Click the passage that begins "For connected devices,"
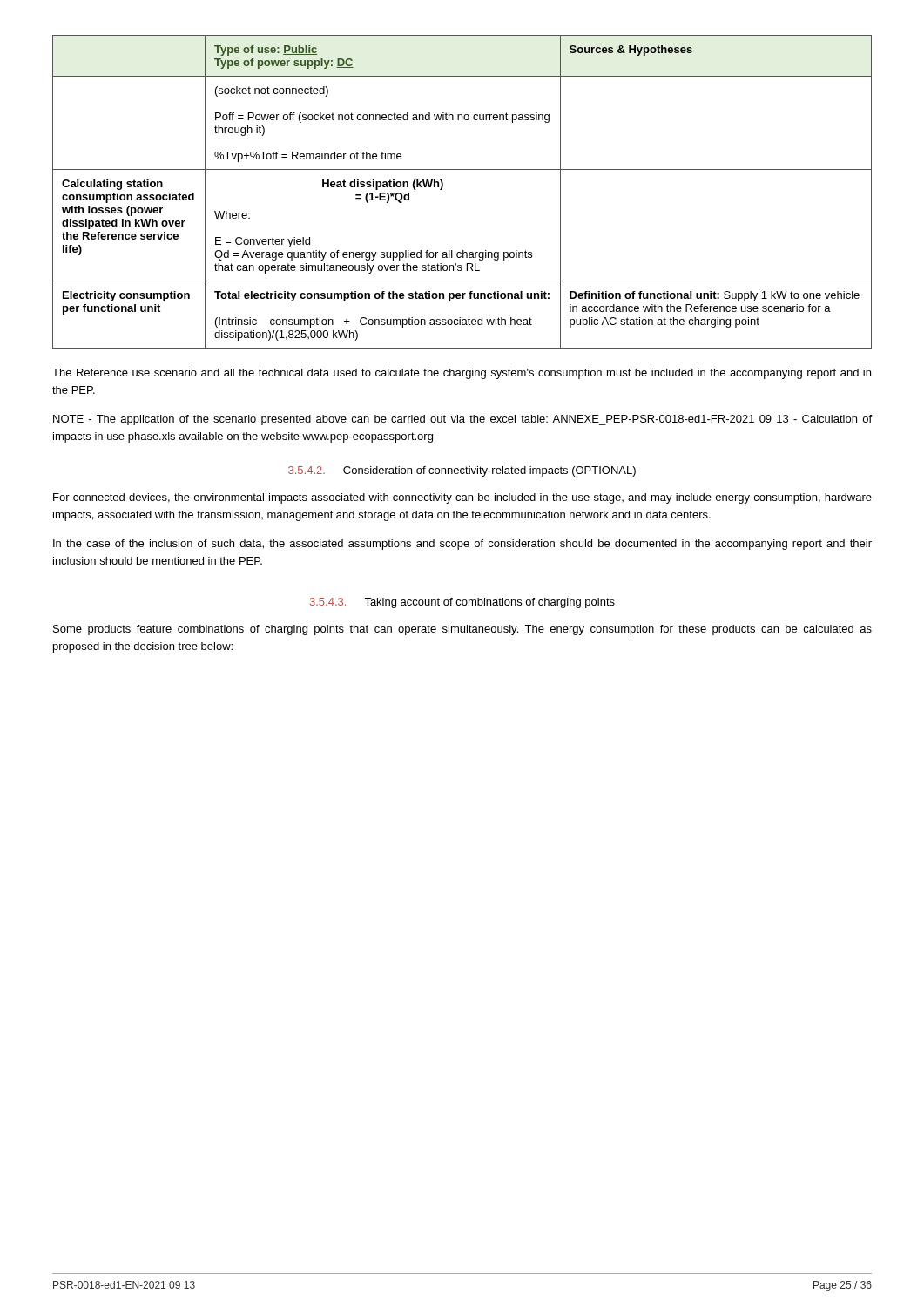This screenshot has width=924, height=1307. coord(462,506)
